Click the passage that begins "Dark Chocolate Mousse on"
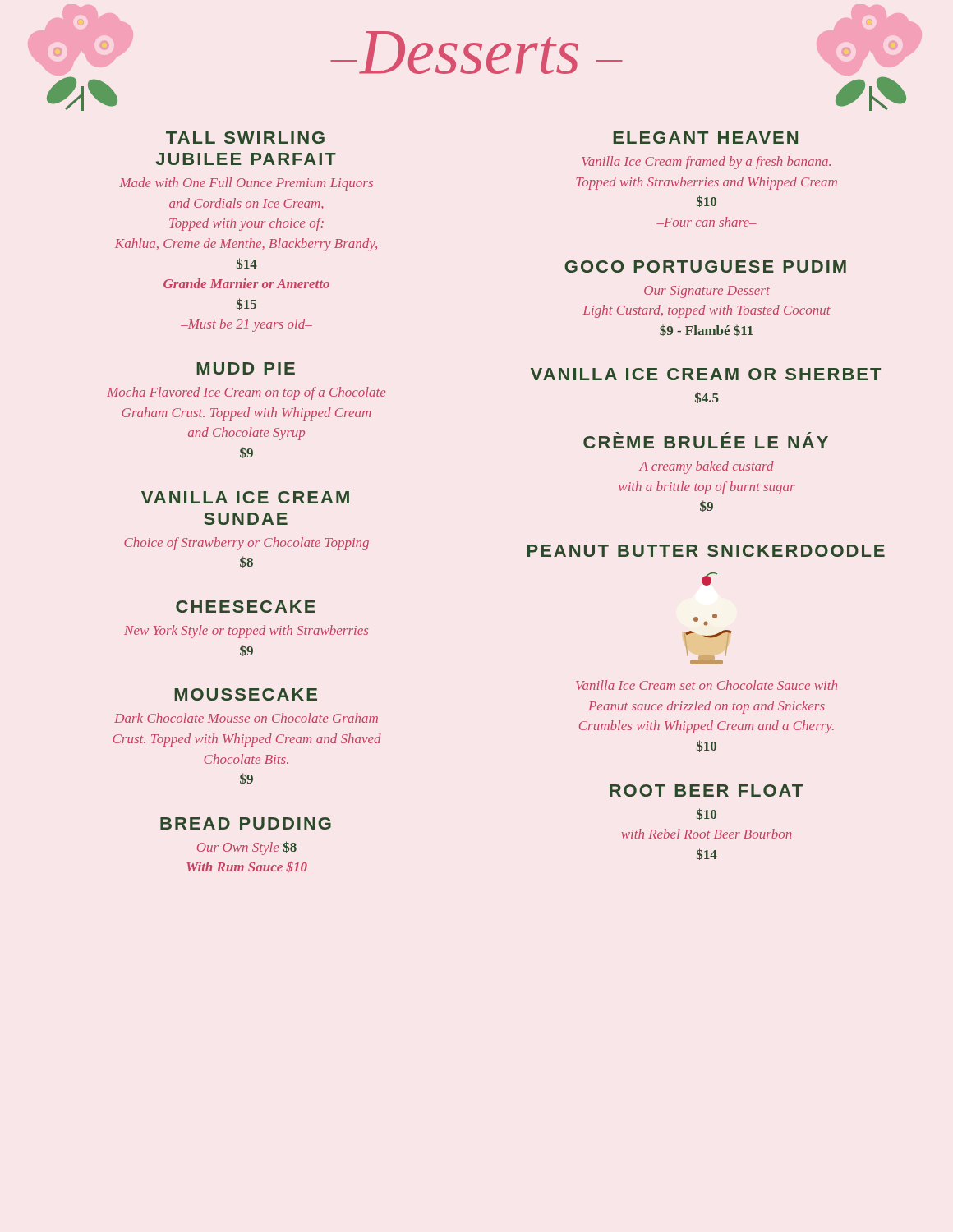 (x=246, y=749)
